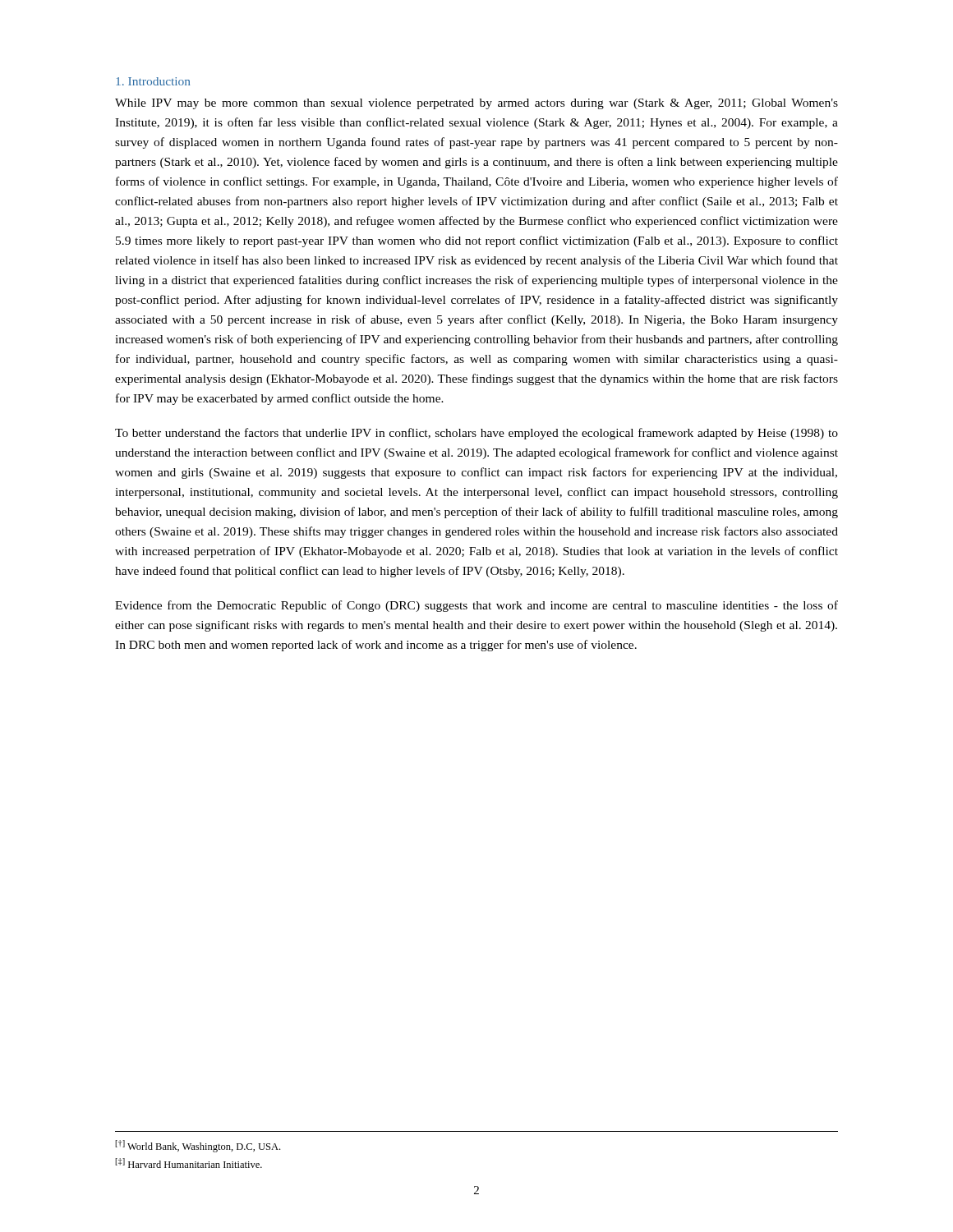Select a section header

[153, 81]
